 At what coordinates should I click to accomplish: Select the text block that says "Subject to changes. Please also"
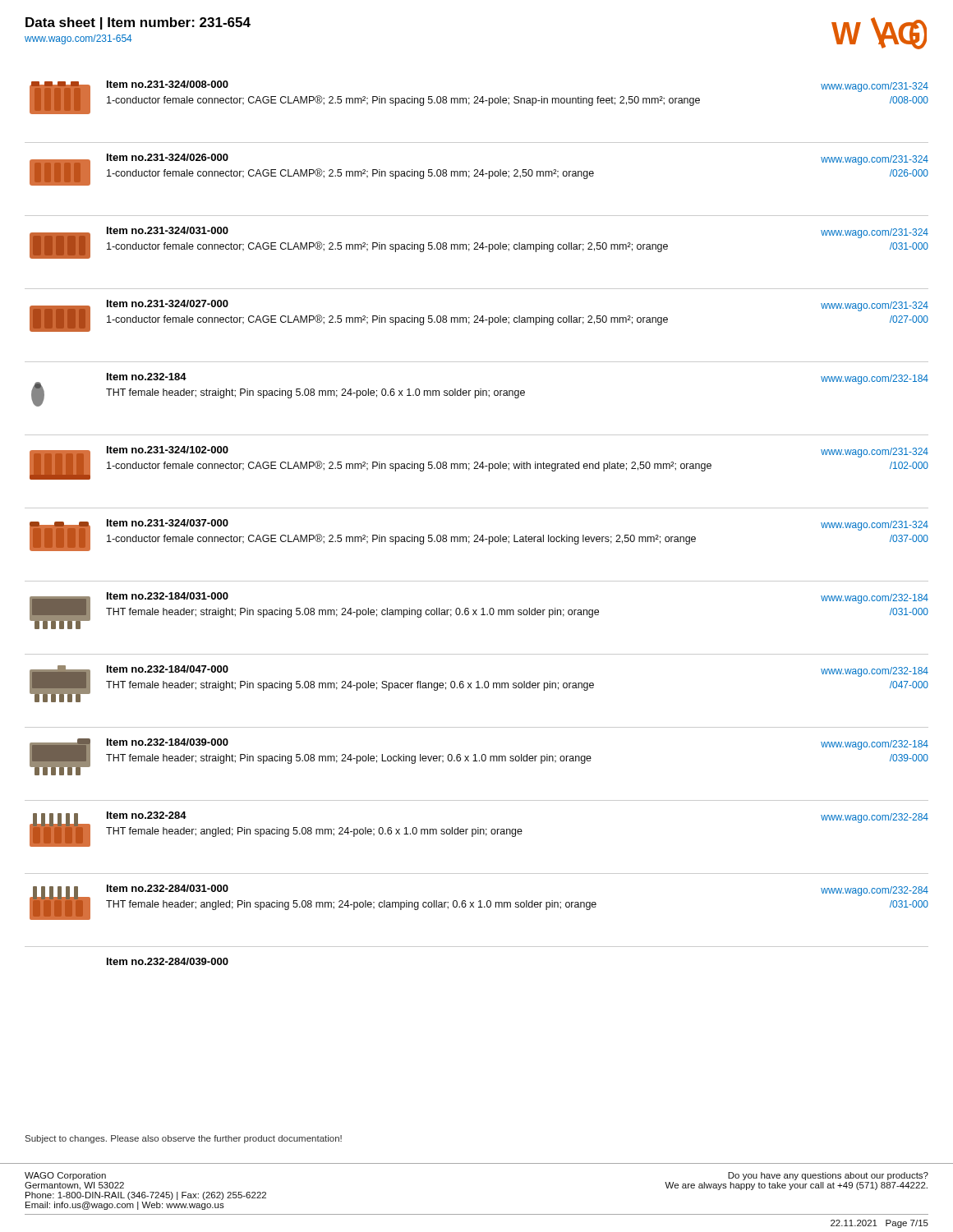coord(184,1138)
